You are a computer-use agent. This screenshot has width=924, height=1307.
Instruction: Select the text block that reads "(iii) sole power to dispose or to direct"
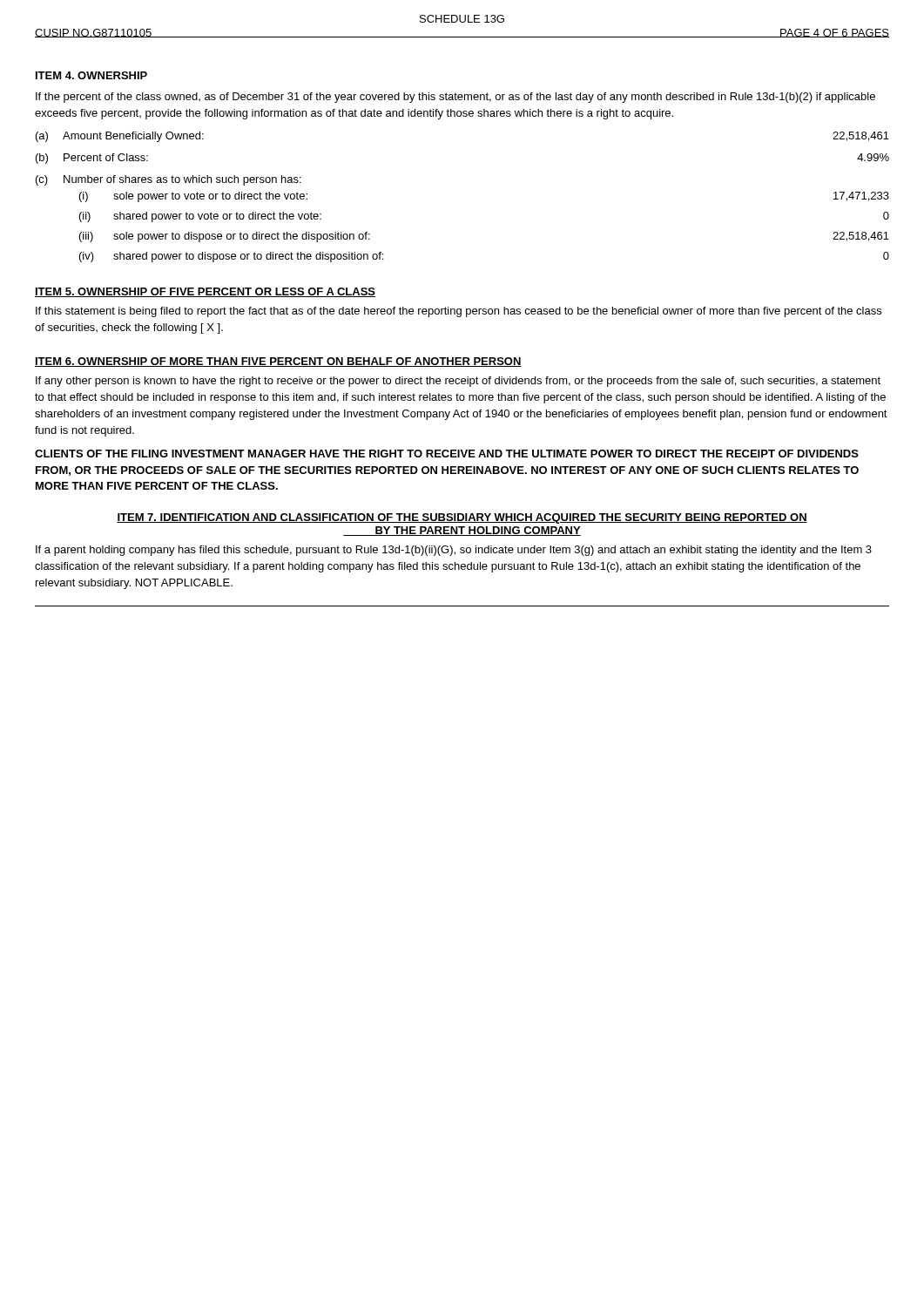click(x=240, y=237)
